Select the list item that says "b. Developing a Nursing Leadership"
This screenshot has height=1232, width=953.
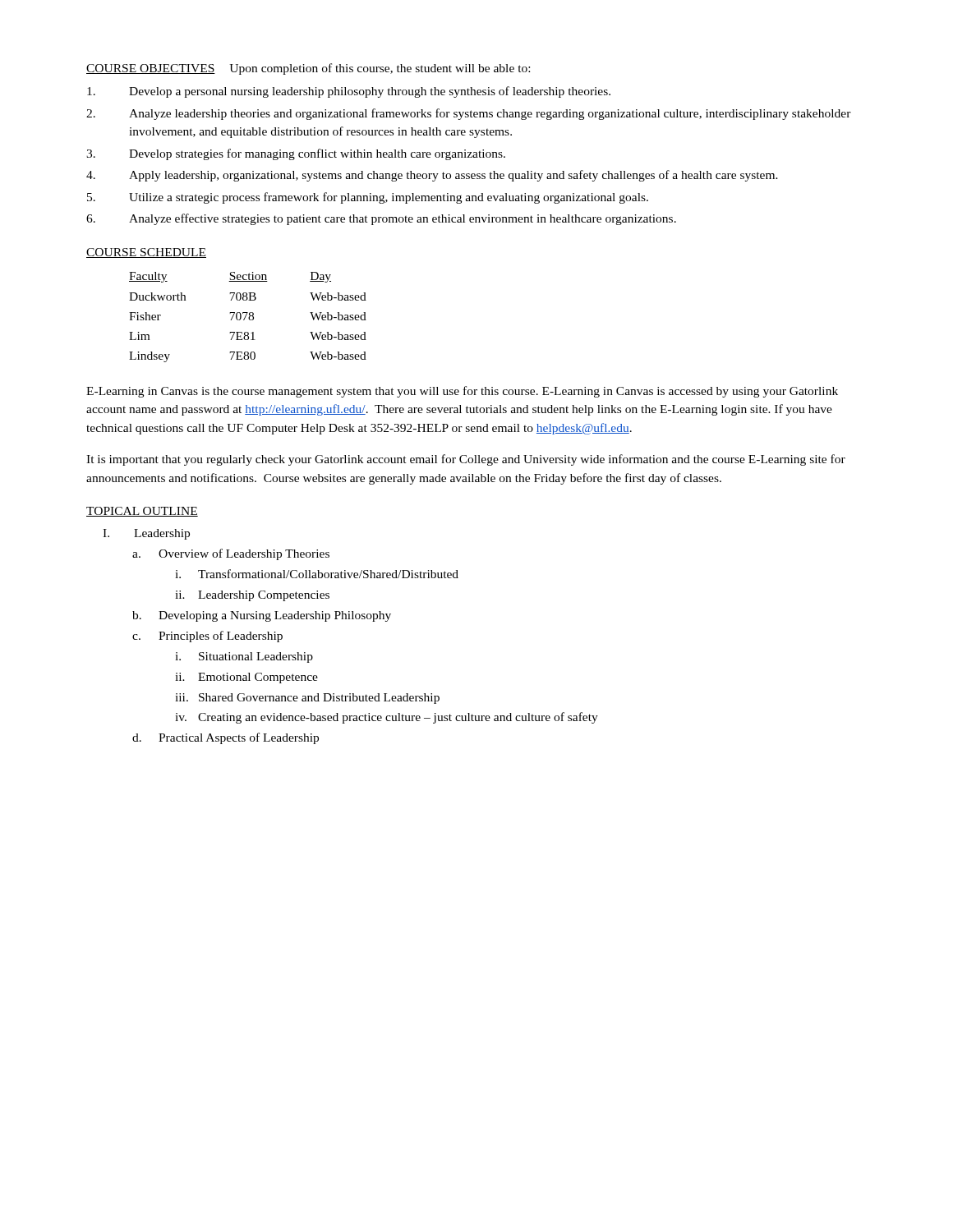tap(262, 615)
